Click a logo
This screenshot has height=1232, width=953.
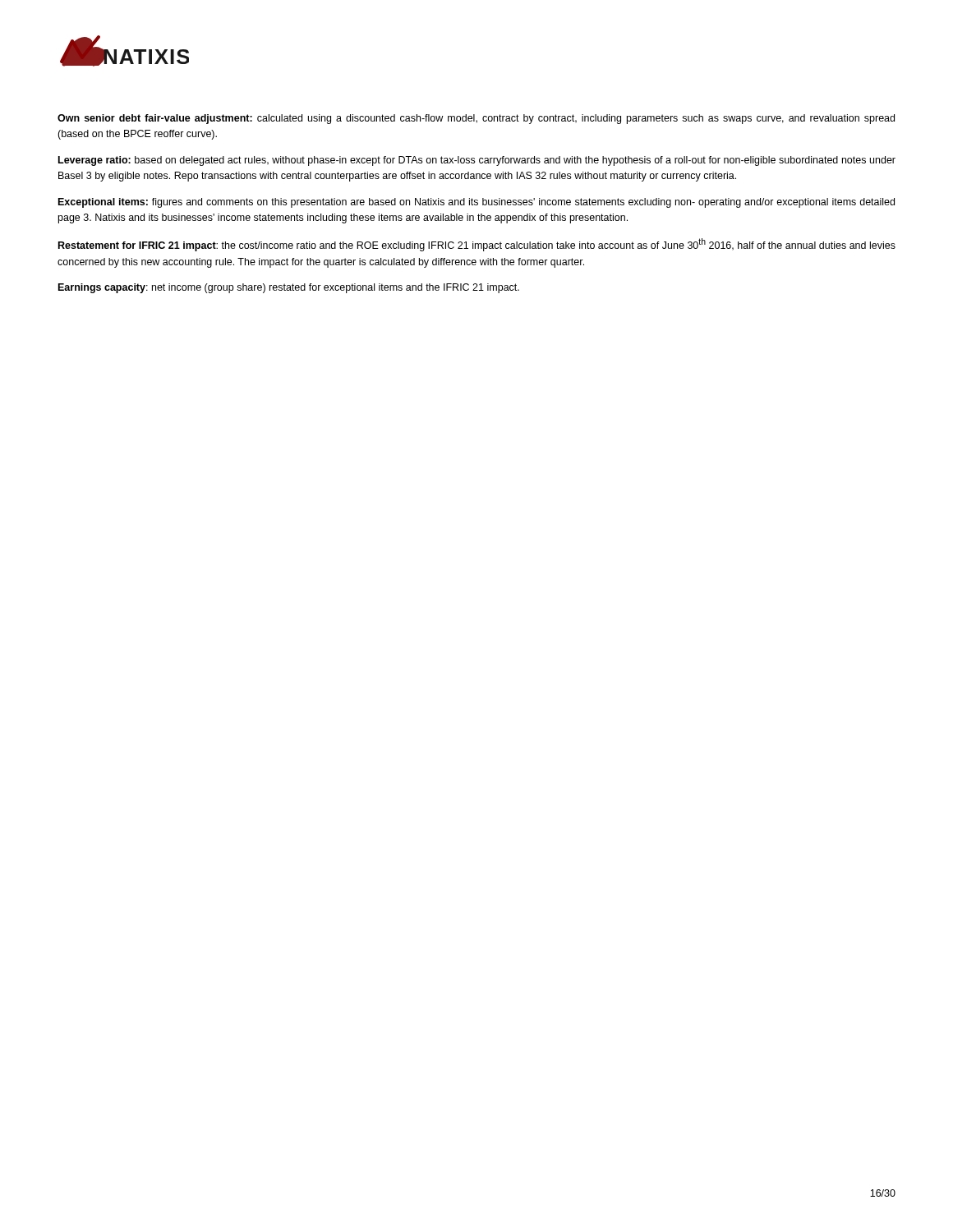(123, 57)
